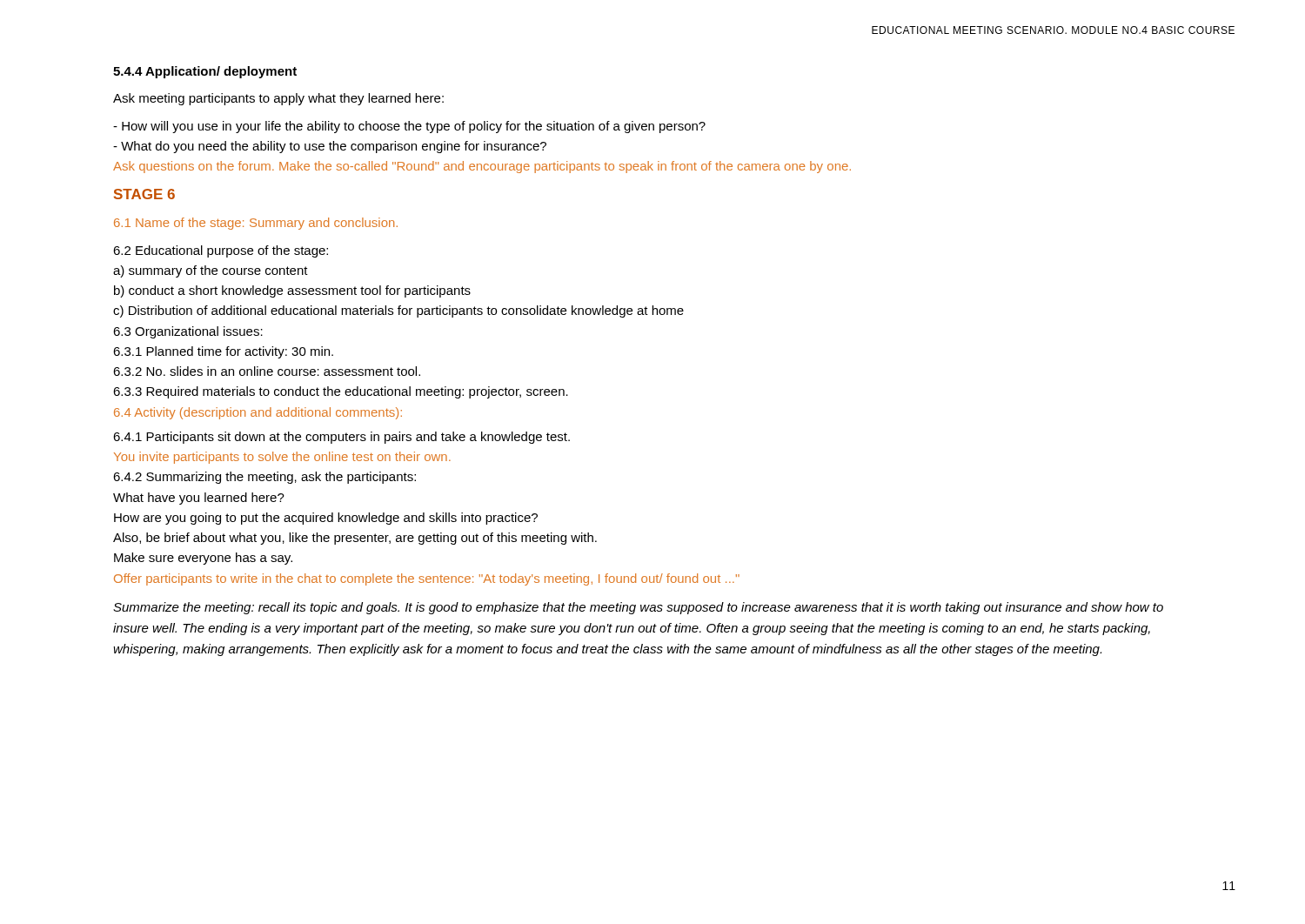The width and height of the screenshot is (1305, 924).
Task: Select the passage starting "Ask meeting participants"
Action: coord(278,99)
